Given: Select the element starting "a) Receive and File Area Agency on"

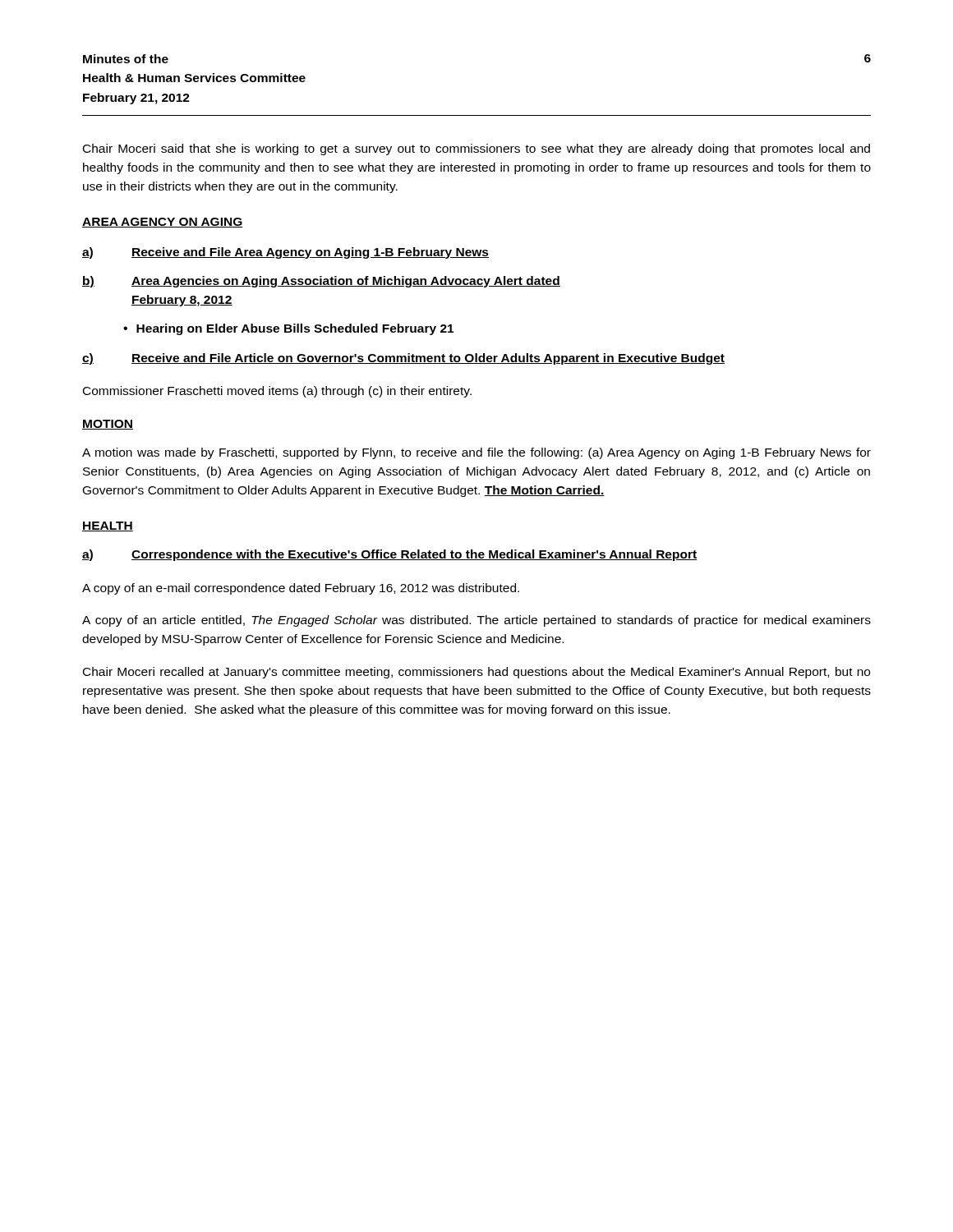Looking at the screenshot, I should point(476,251).
